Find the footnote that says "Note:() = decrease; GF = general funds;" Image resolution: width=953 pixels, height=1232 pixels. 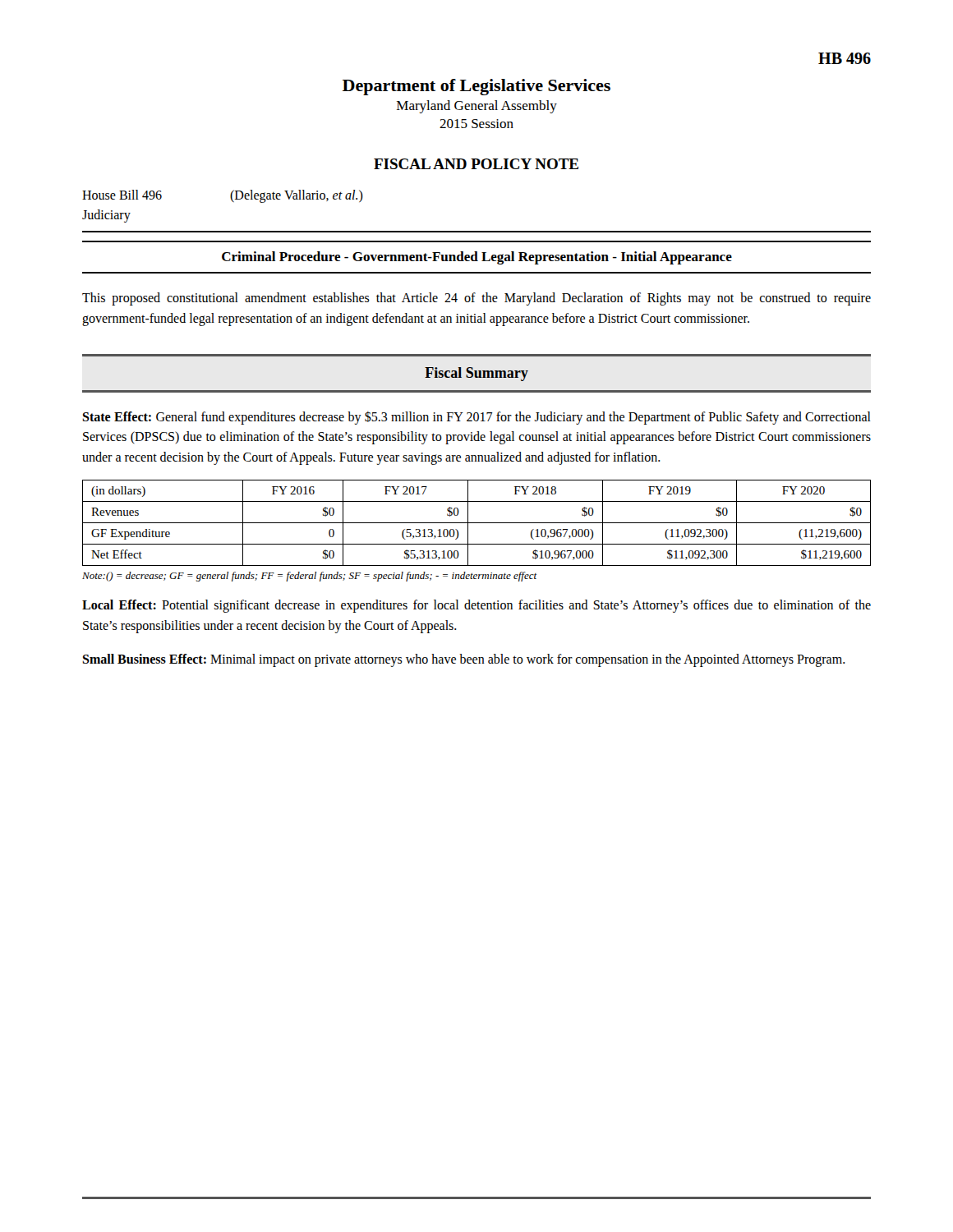309,575
